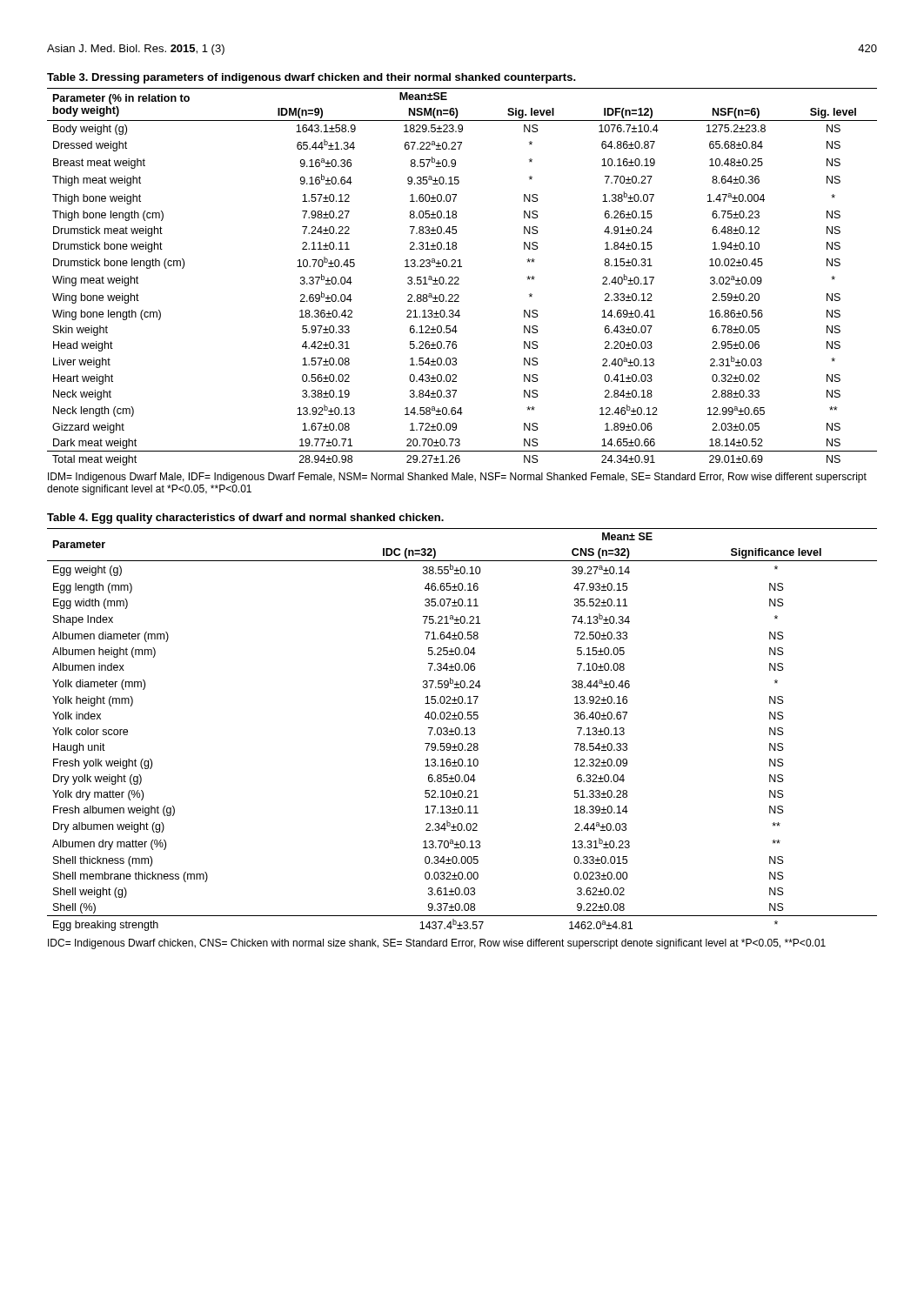This screenshot has height=1305, width=924.
Task: Find the caption on this page that starts "Table 4. Egg quality characteristics of"
Action: tap(245, 518)
